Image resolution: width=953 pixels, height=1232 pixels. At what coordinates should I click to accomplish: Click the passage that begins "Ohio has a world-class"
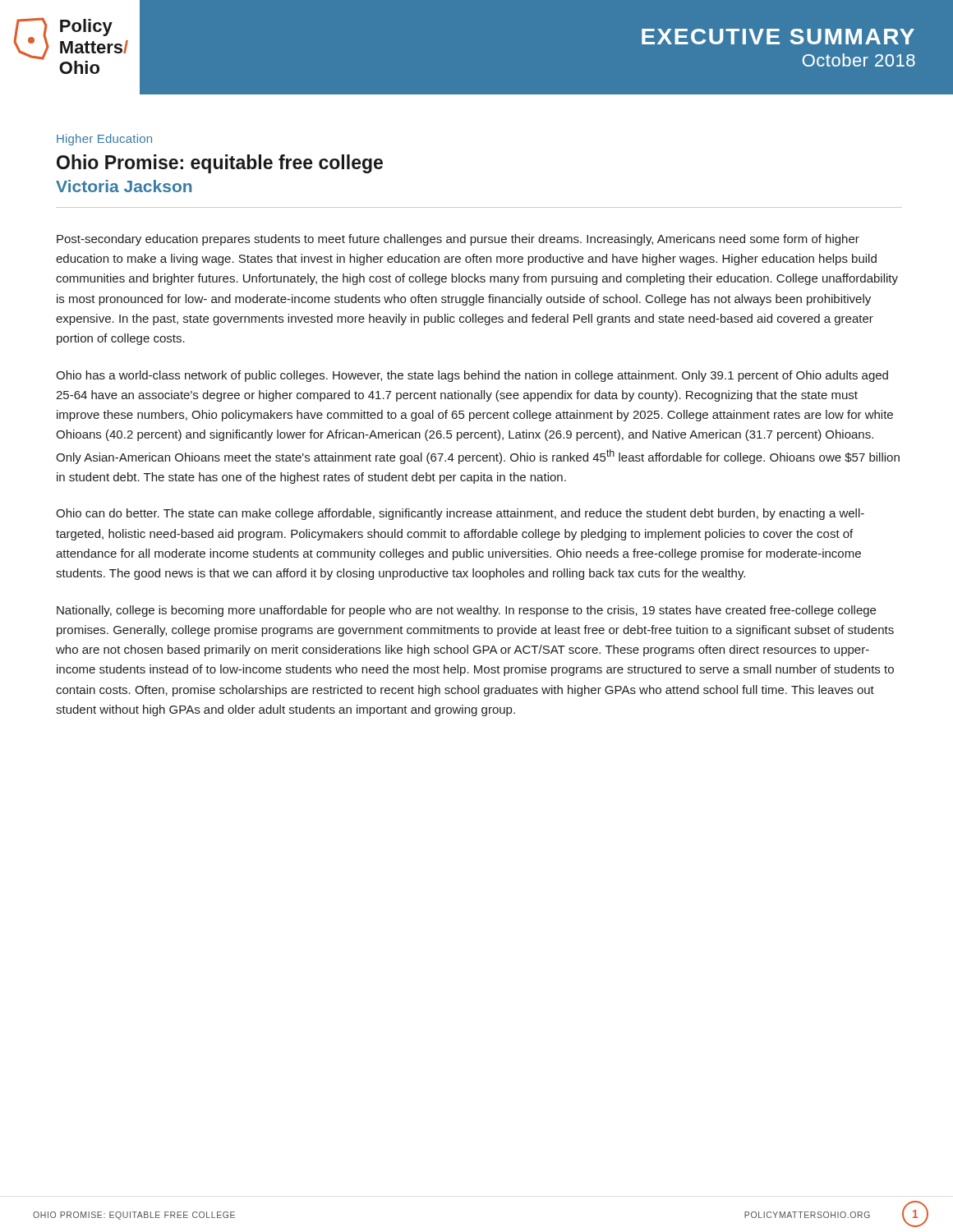[x=478, y=426]
